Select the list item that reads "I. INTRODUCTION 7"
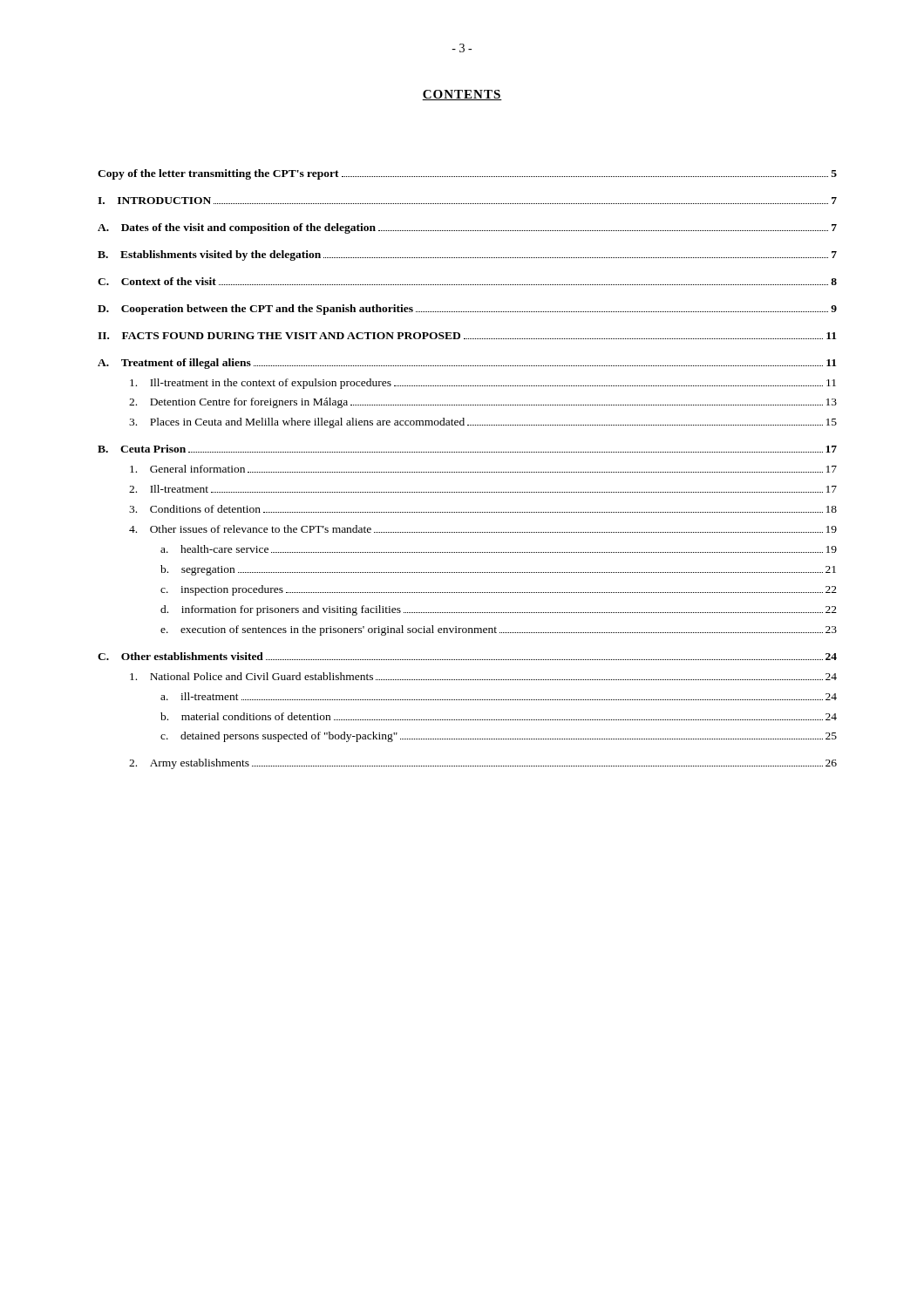 click(467, 201)
